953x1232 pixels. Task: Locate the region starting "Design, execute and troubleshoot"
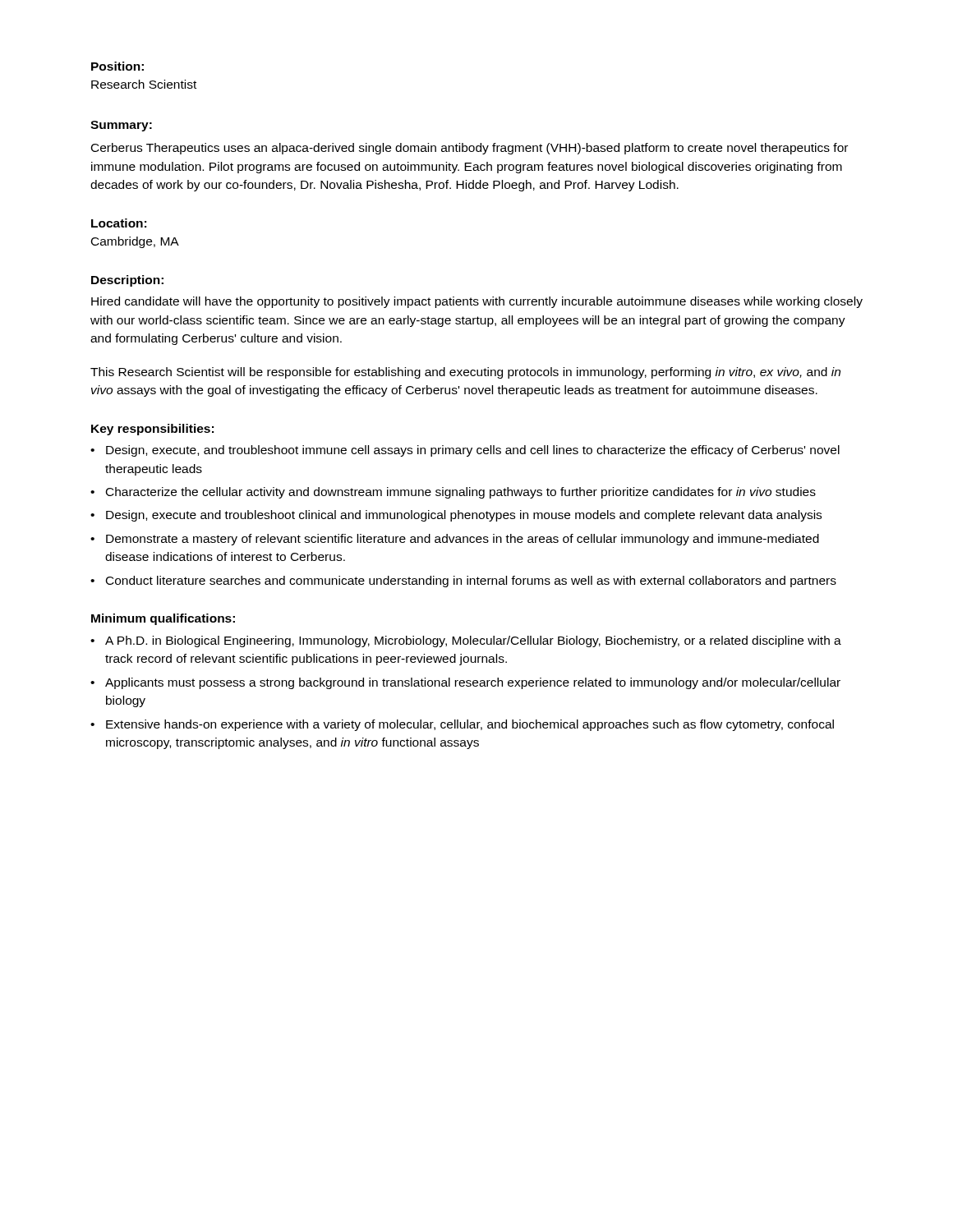point(464,515)
